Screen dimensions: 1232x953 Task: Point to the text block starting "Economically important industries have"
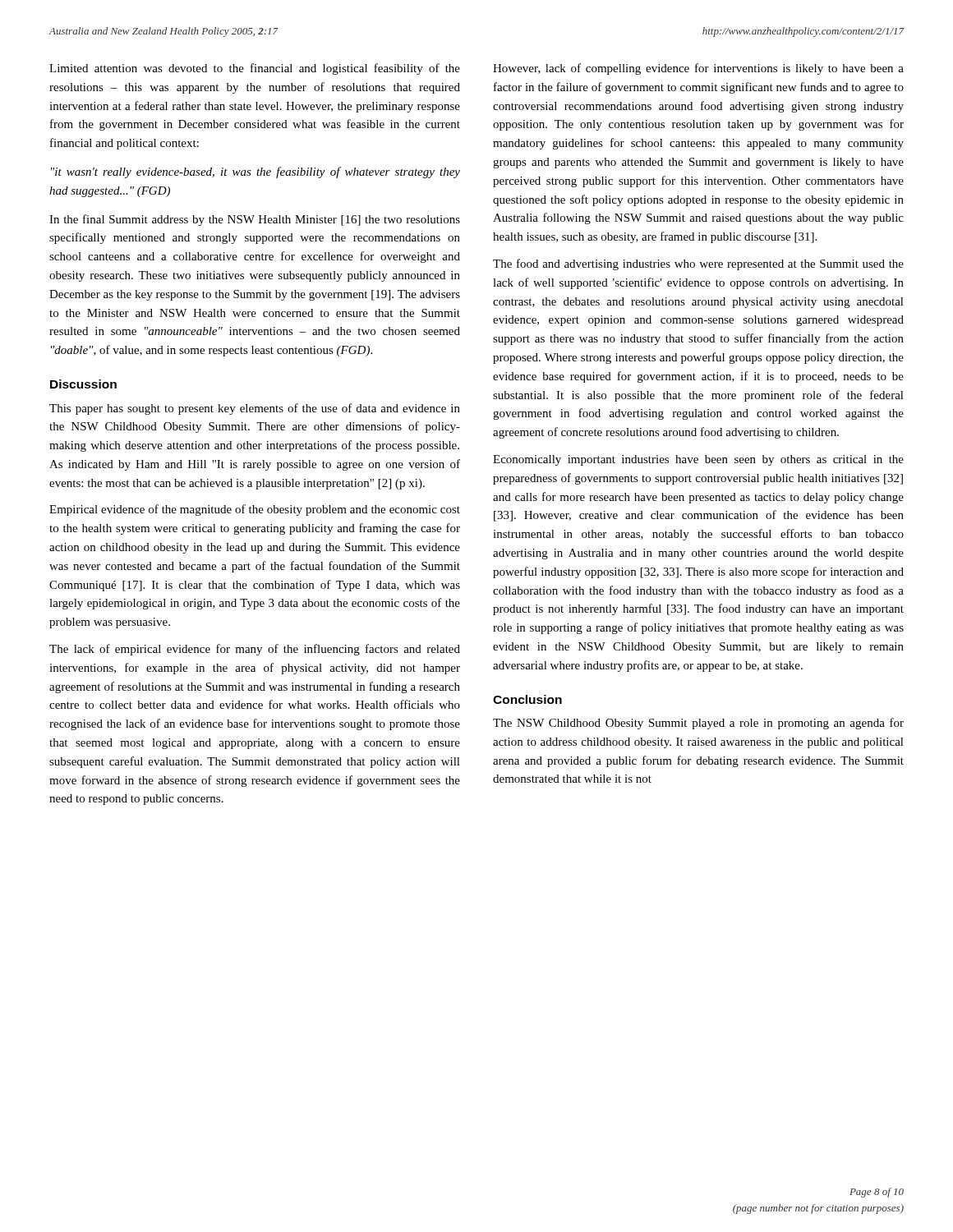coord(698,562)
